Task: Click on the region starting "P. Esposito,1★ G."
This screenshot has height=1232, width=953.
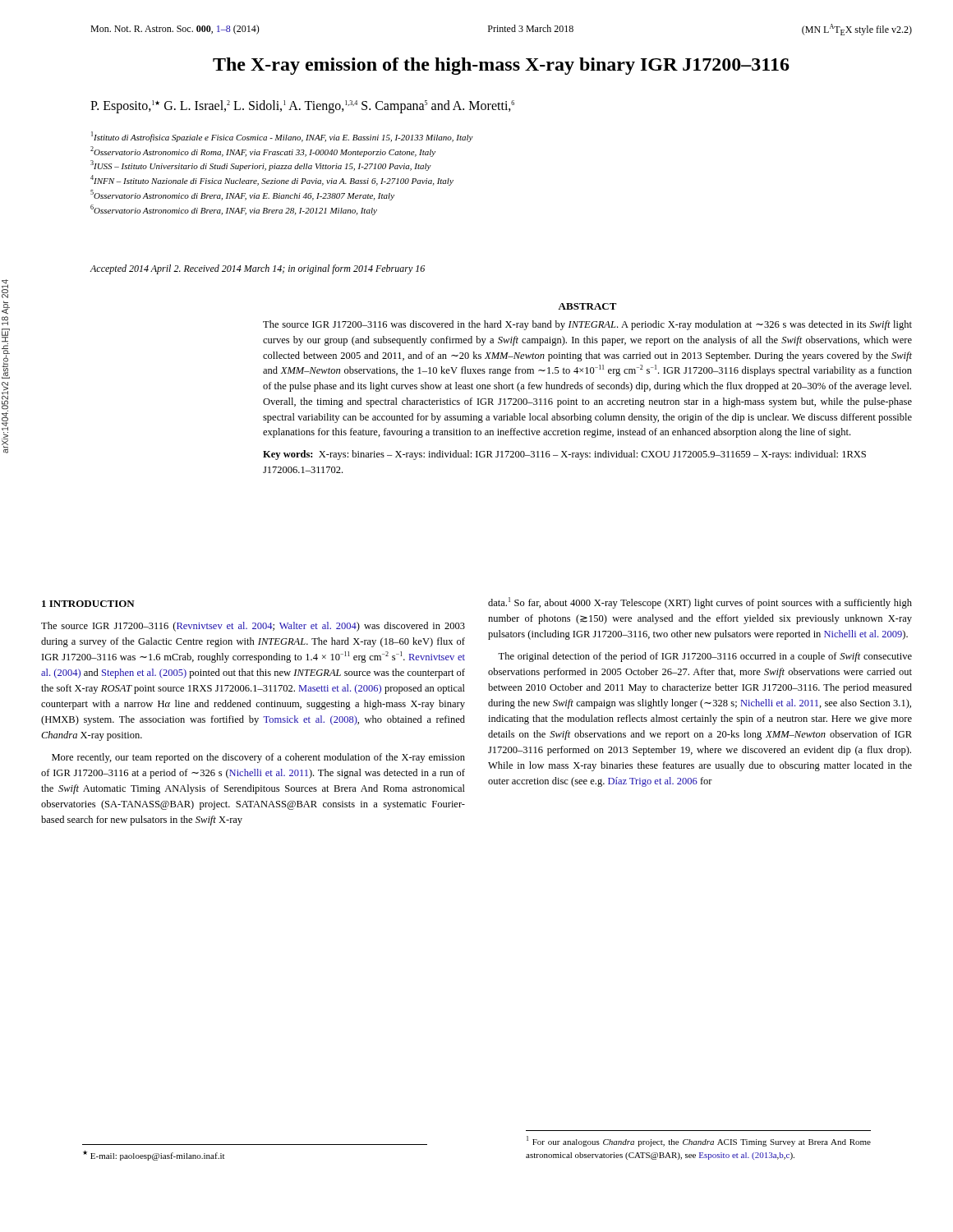Action: 302,106
